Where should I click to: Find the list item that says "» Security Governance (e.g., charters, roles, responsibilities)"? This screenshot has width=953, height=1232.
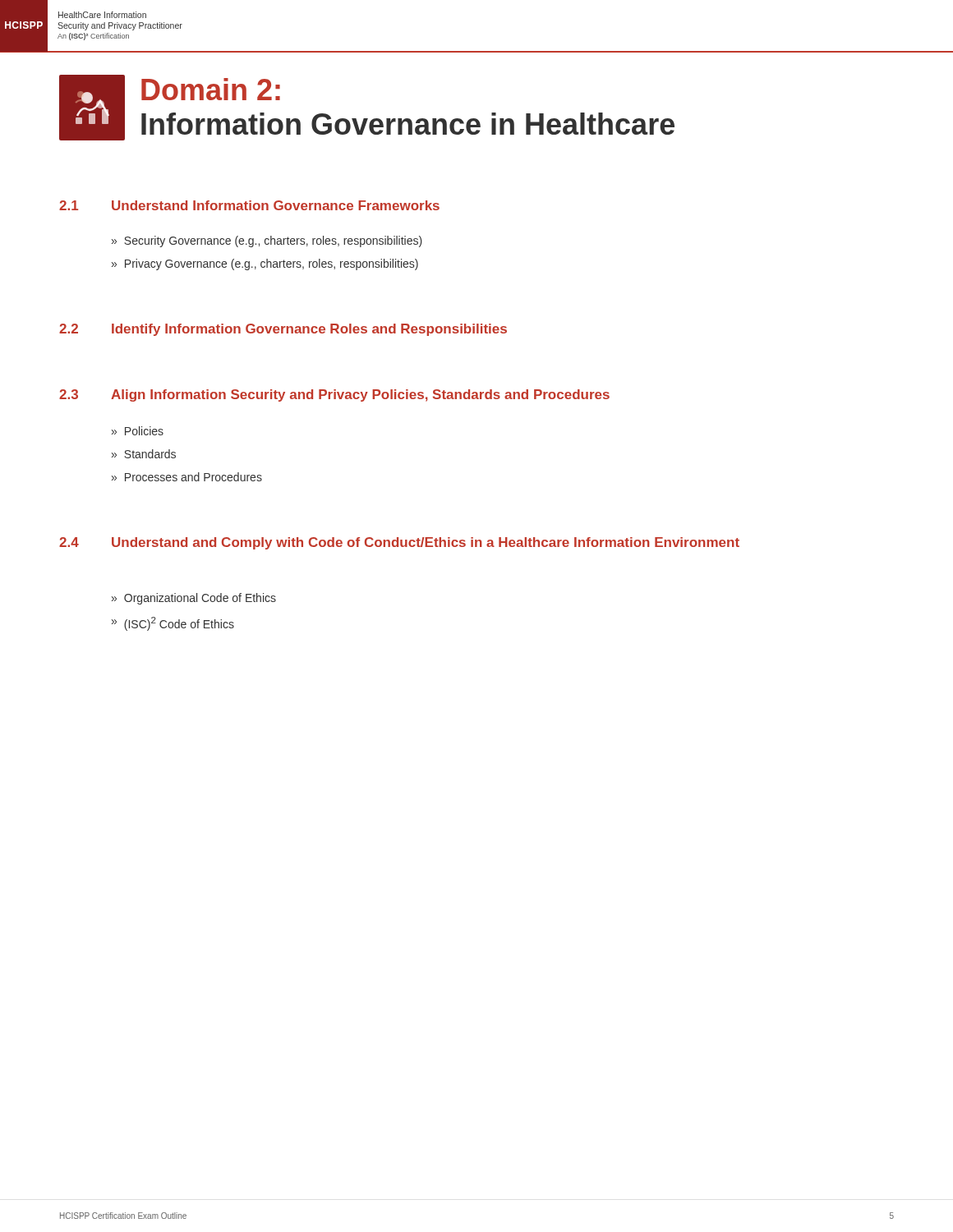[267, 241]
